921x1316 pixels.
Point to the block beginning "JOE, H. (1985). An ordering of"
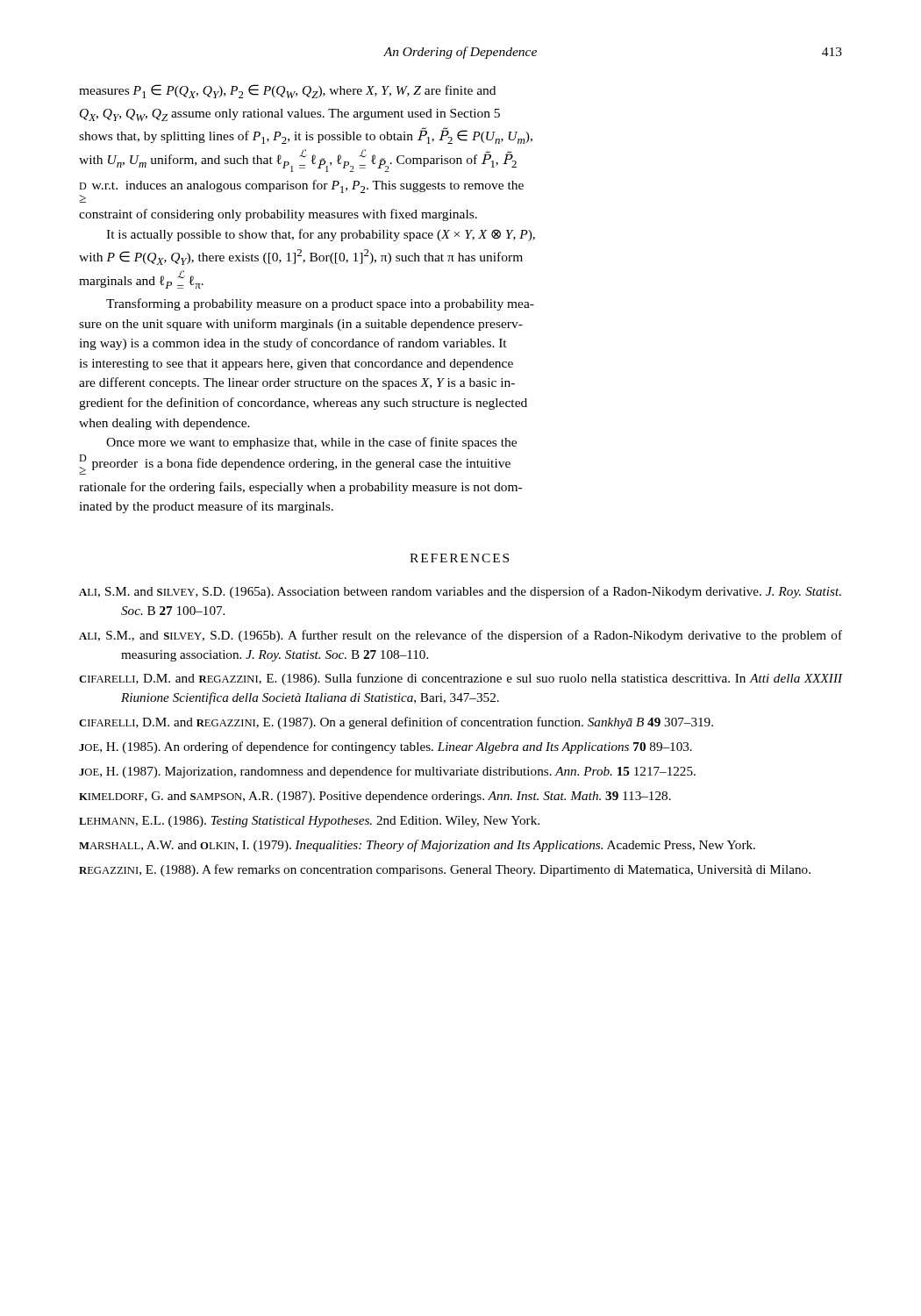pyautogui.click(x=386, y=746)
